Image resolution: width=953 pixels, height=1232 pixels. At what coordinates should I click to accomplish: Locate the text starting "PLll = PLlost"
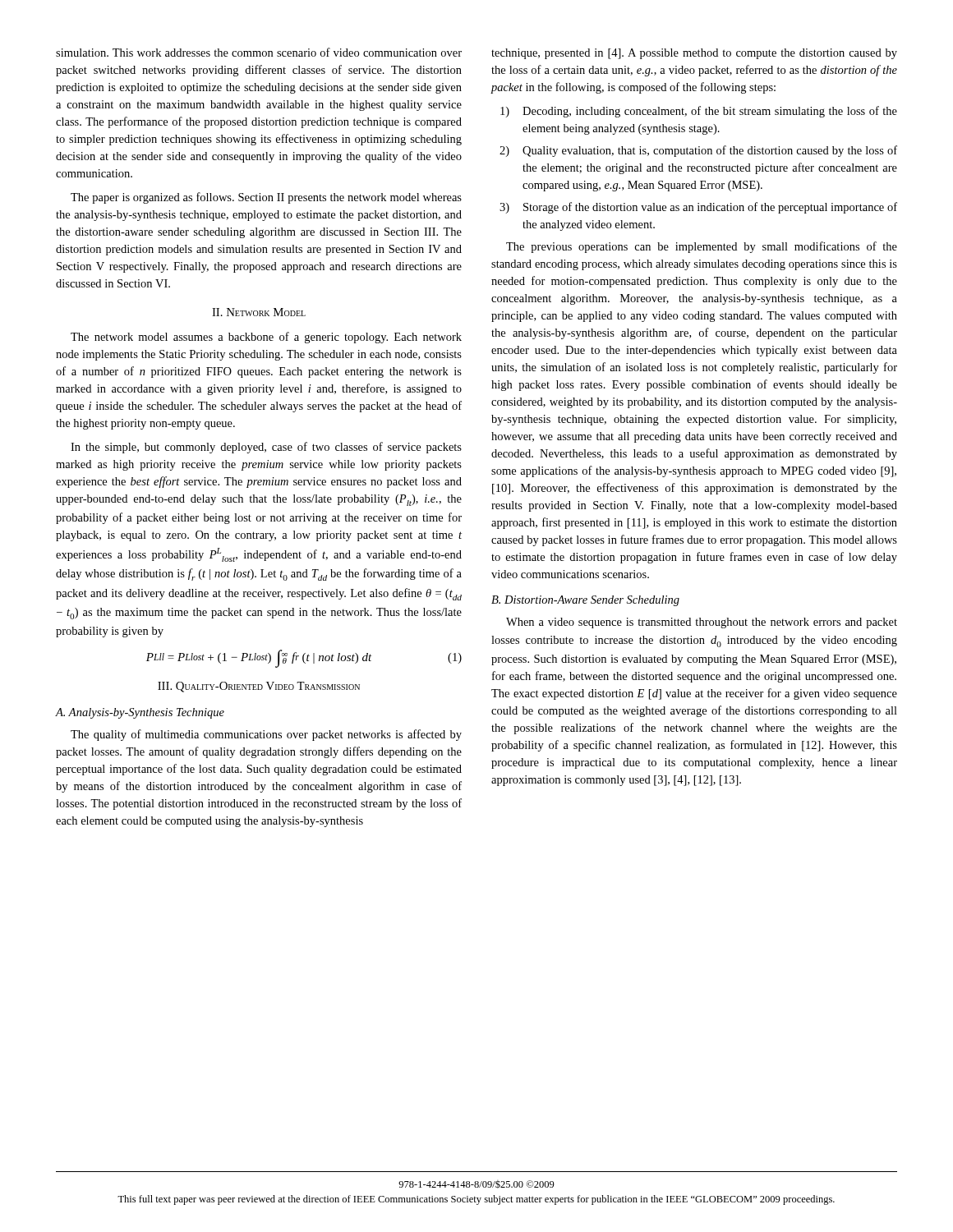point(259,657)
